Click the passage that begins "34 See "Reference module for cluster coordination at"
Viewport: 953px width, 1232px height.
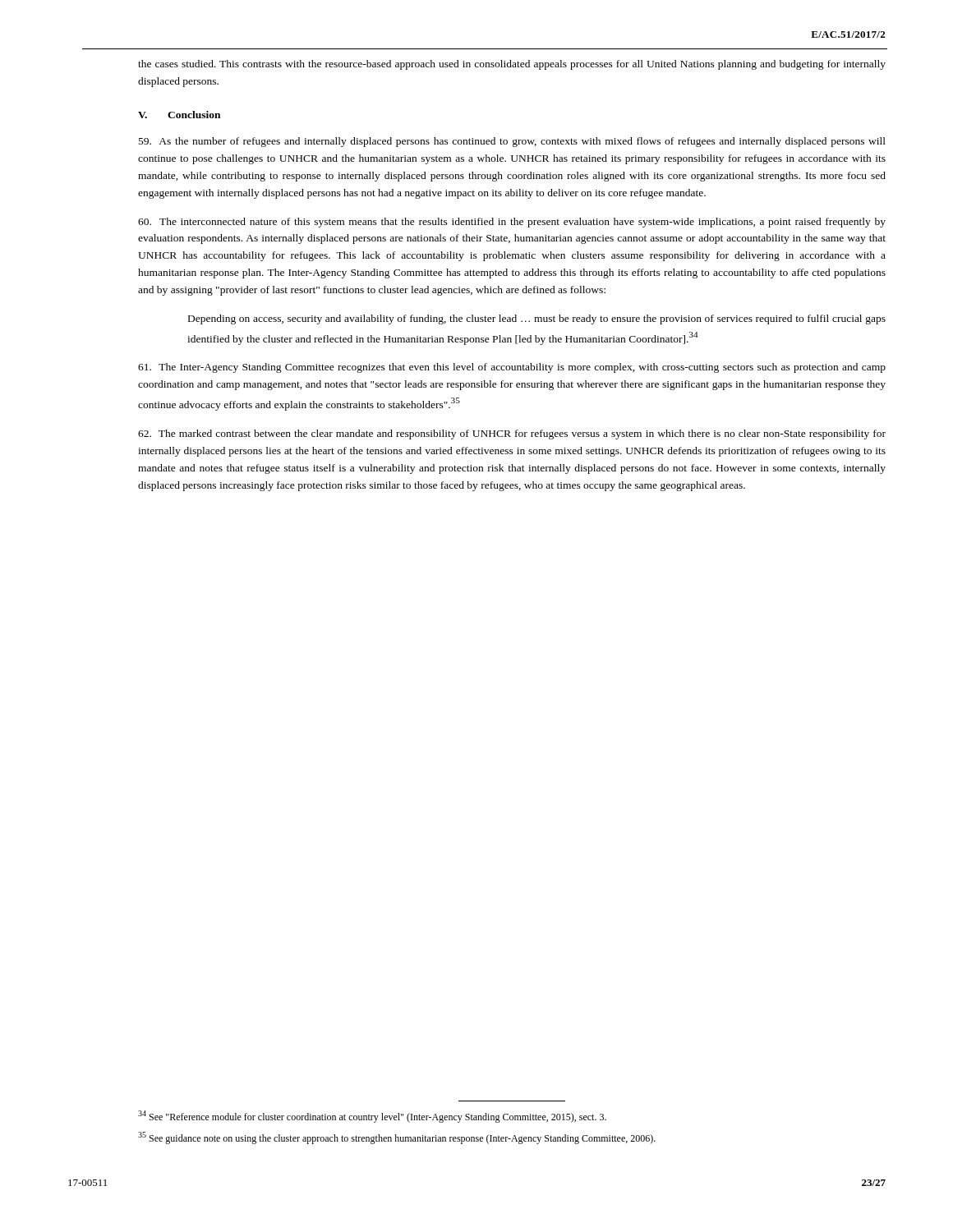[372, 1116]
